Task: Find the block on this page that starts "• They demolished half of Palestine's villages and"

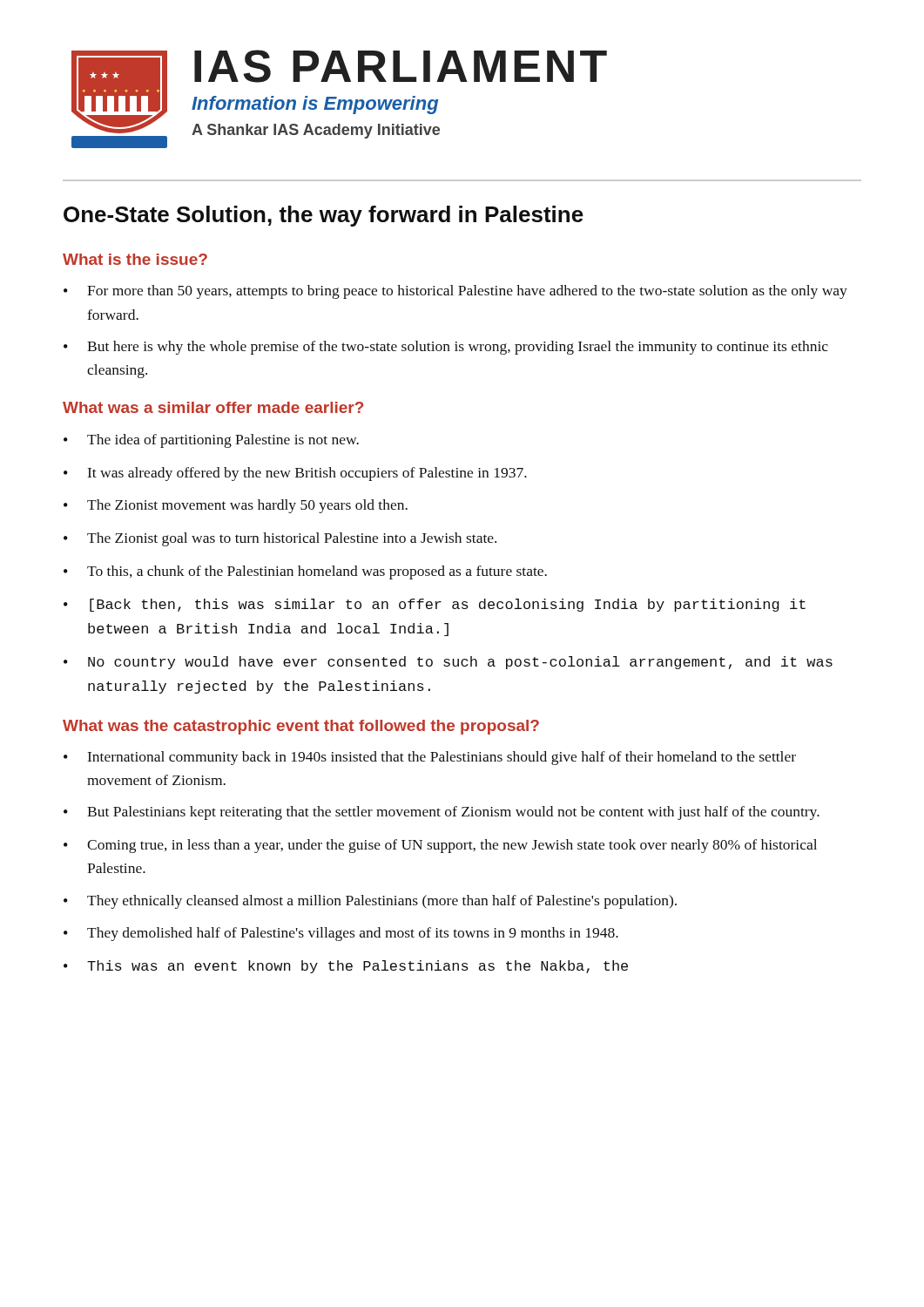Action: tap(462, 934)
